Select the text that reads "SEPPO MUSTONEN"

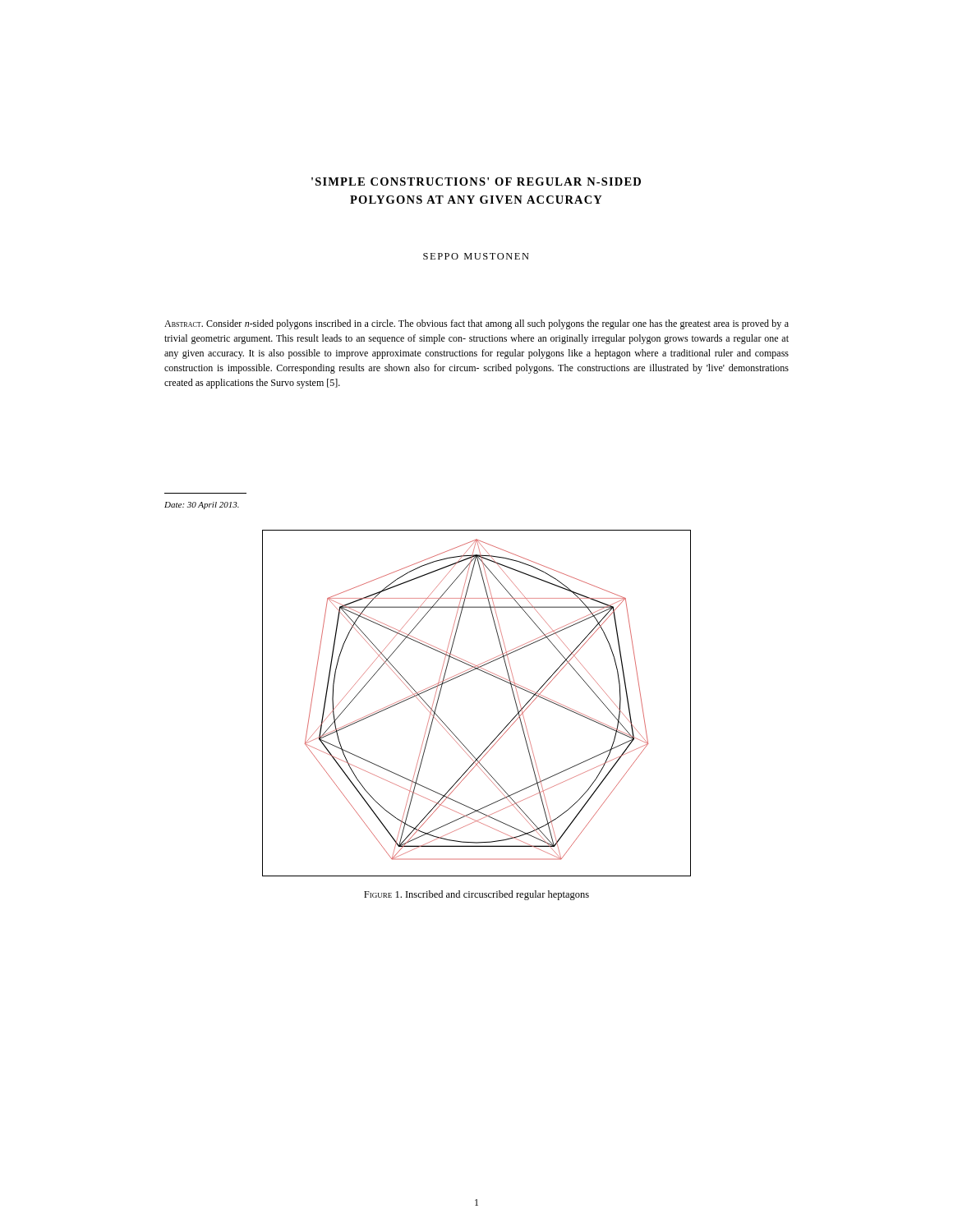click(x=476, y=256)
